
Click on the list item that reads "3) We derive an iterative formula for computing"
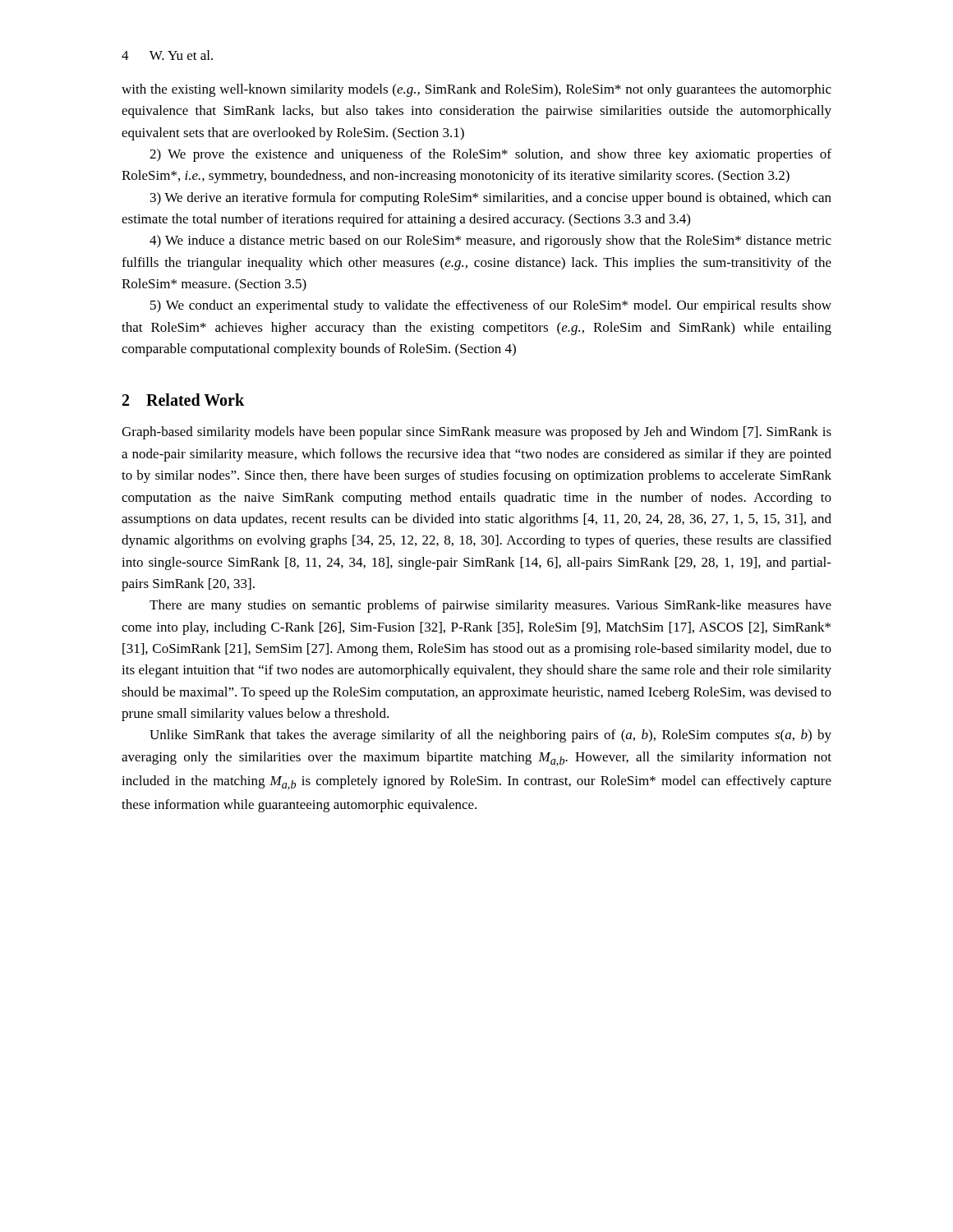coord(476,209)
